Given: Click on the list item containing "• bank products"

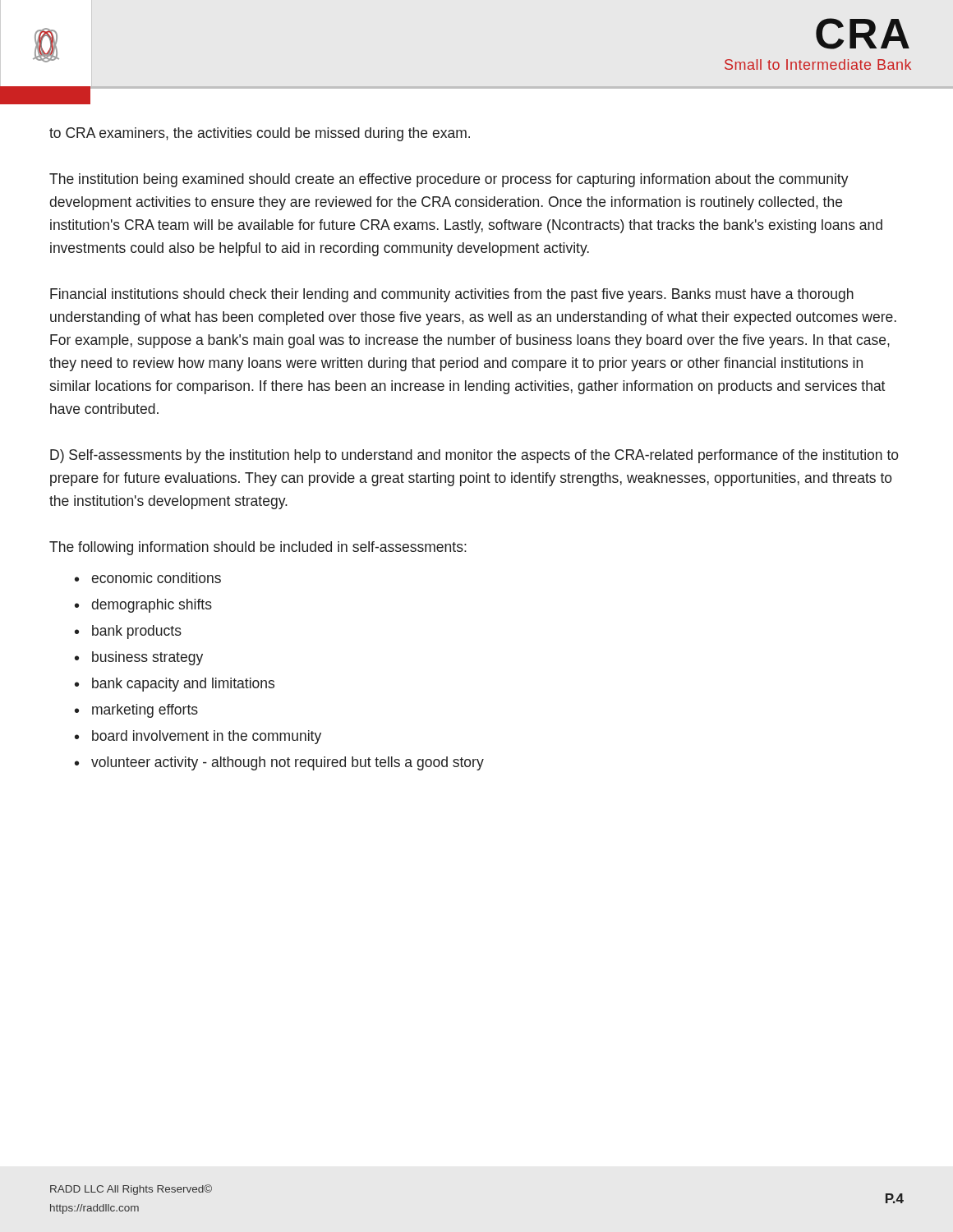Looking at the screenshot, I should 128,632.
